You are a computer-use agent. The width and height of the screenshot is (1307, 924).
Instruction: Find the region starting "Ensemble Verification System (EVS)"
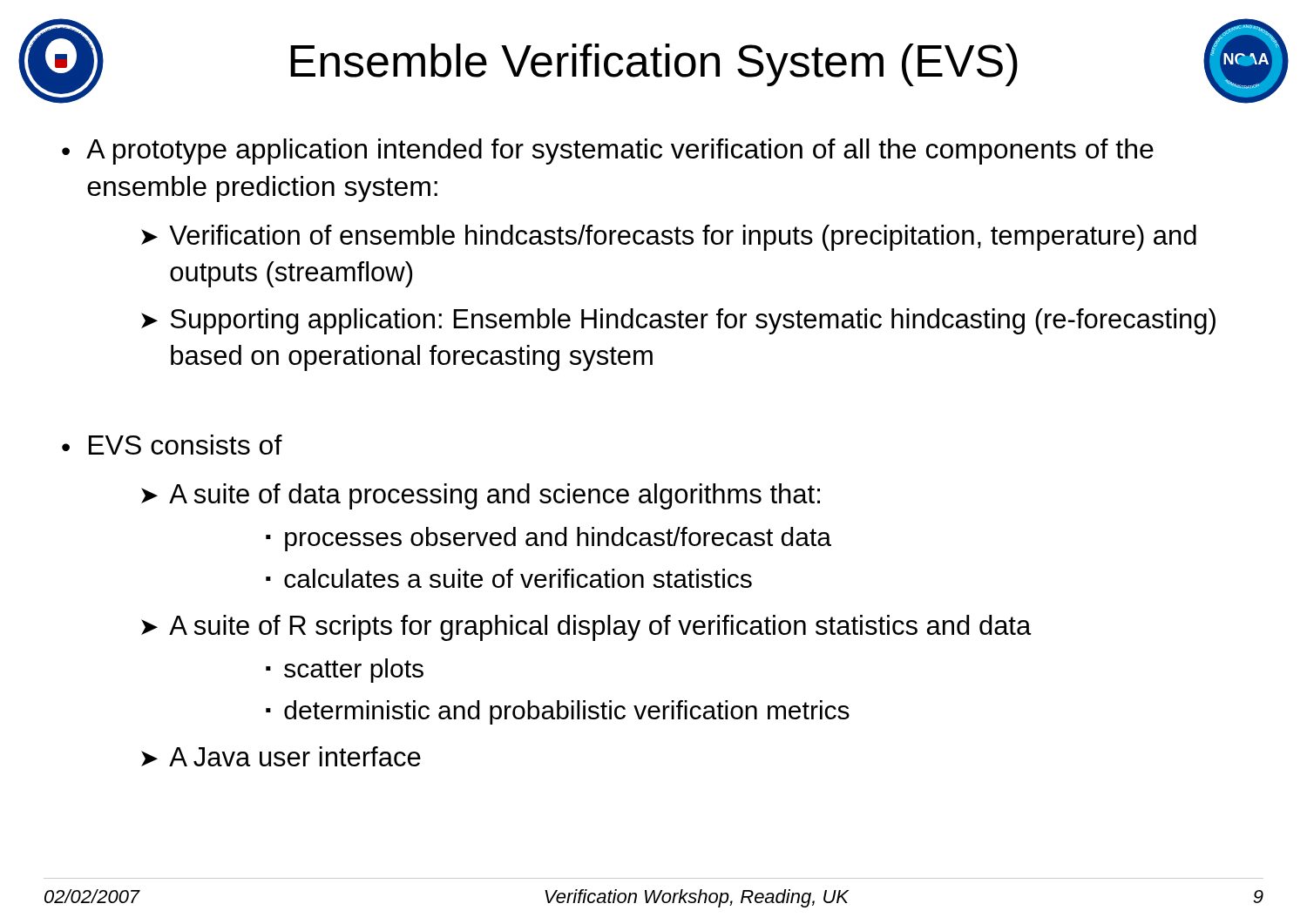click(x=654, y=61)
